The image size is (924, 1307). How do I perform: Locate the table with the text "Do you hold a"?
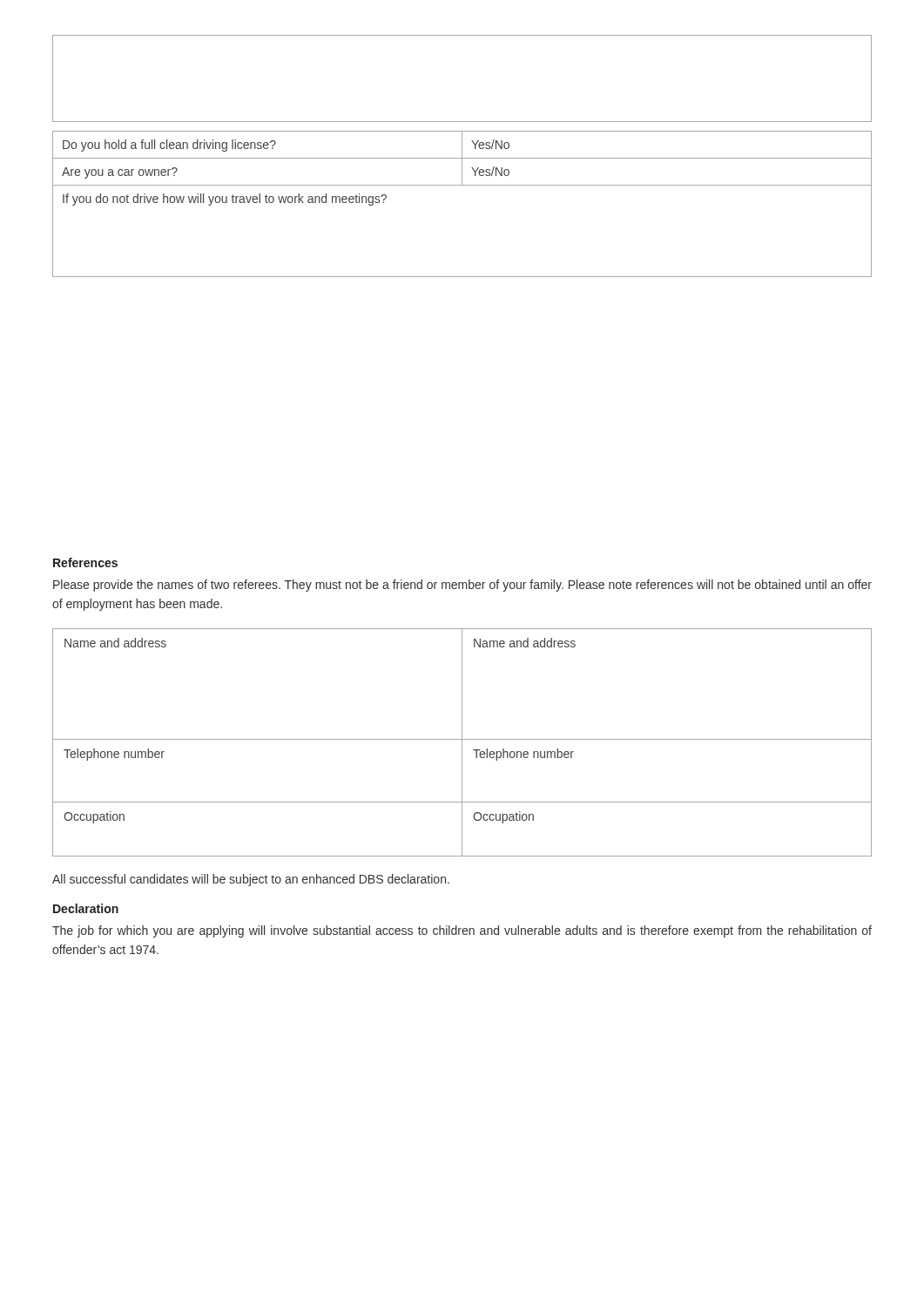coord(462,204)
